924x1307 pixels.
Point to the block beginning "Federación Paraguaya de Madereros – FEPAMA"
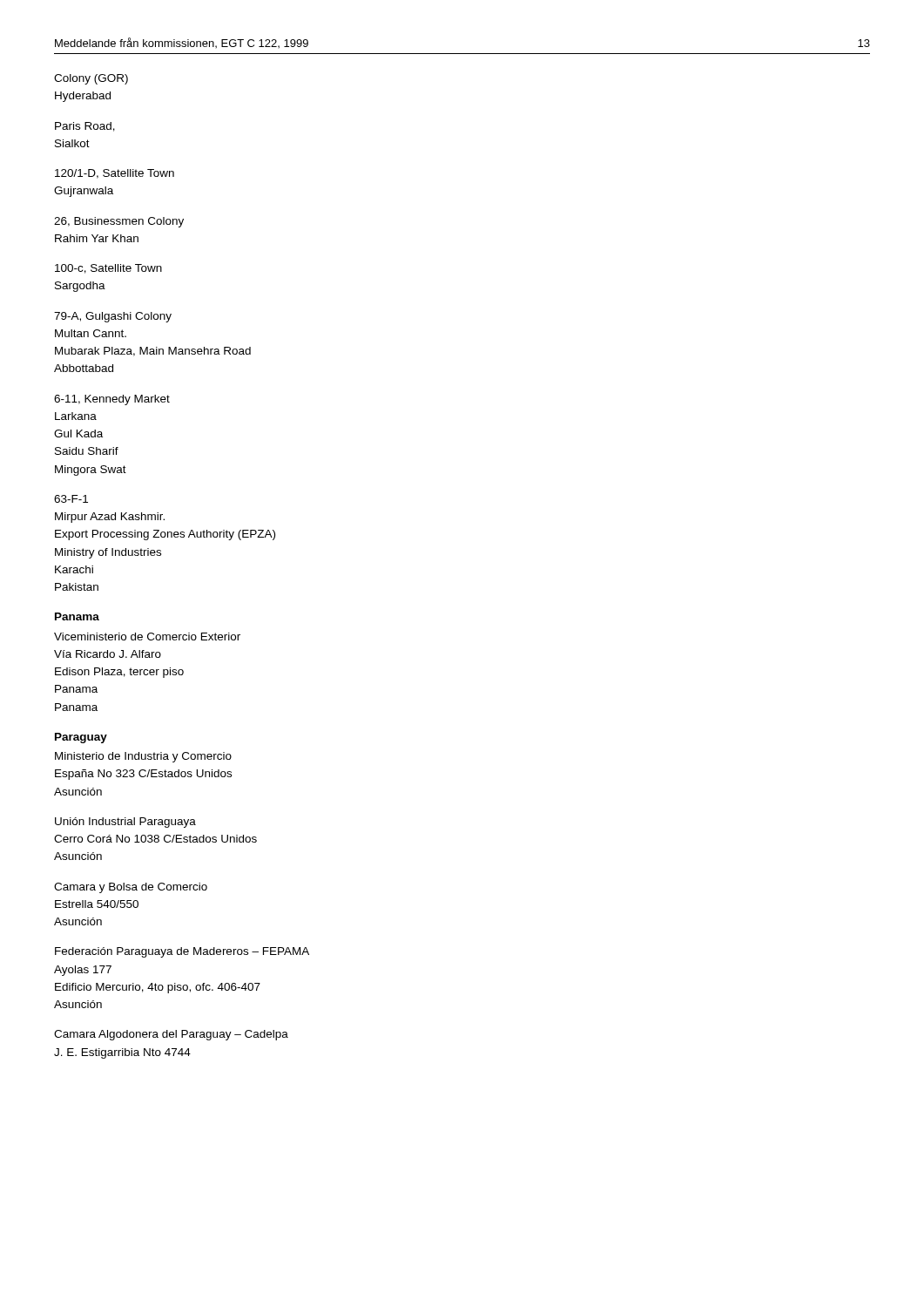coord(182,978)
